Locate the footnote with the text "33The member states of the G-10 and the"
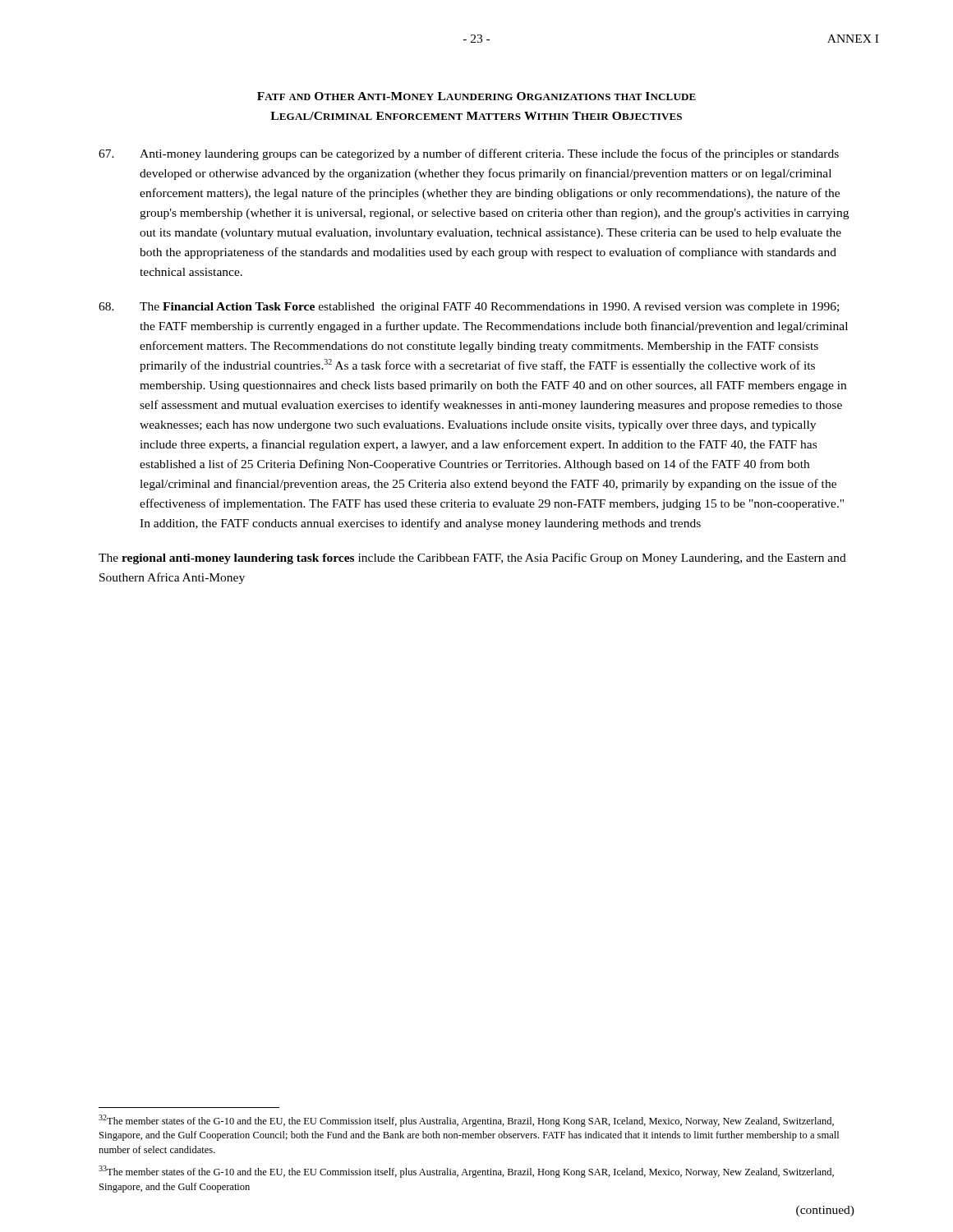Image resolution: width=953 pixels, height=1232 pixels. (466, 1179)
